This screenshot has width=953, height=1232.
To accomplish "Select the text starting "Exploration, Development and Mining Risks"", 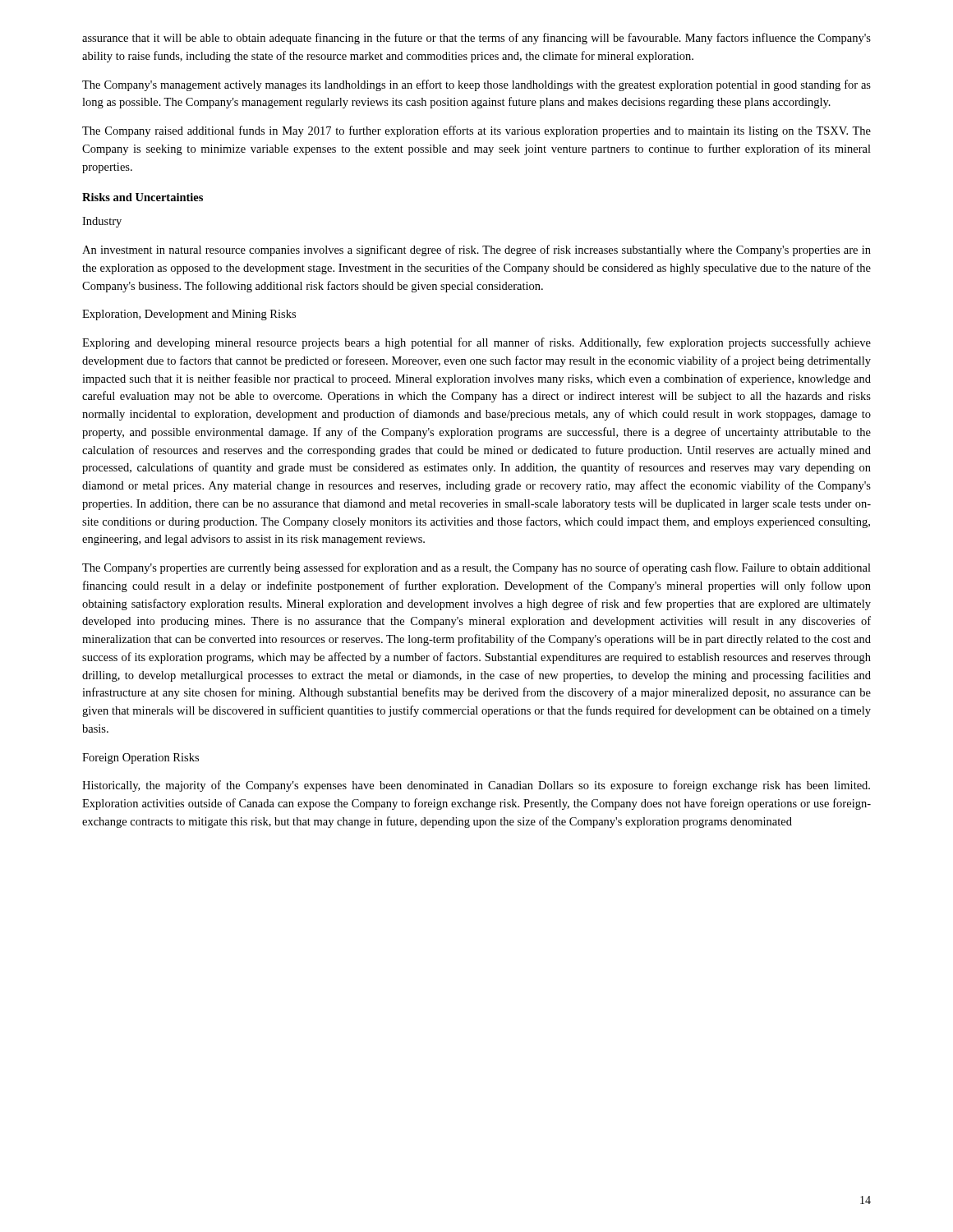I will 189,315.
